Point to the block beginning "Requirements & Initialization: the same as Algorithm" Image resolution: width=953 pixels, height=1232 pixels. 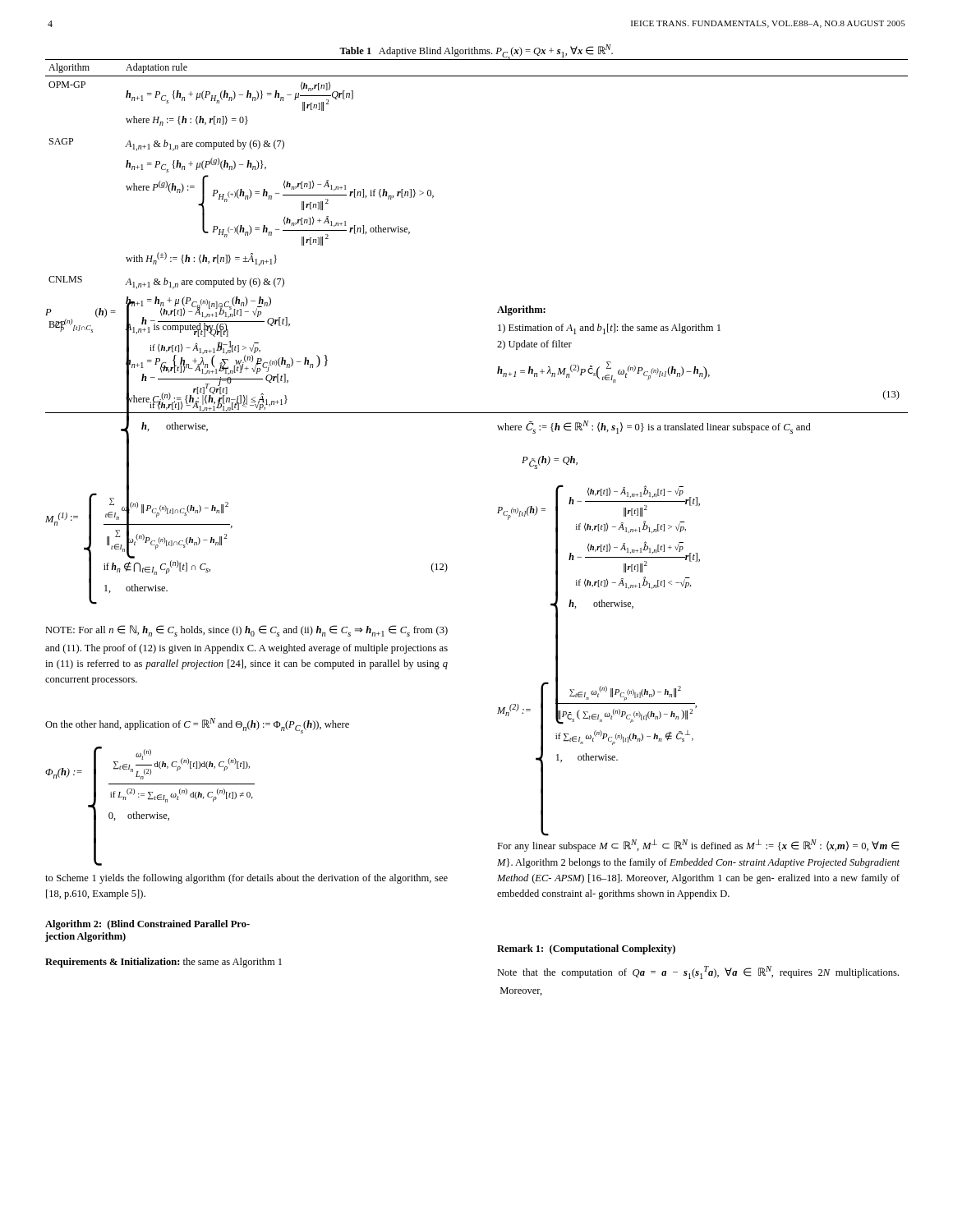point(164,962)
